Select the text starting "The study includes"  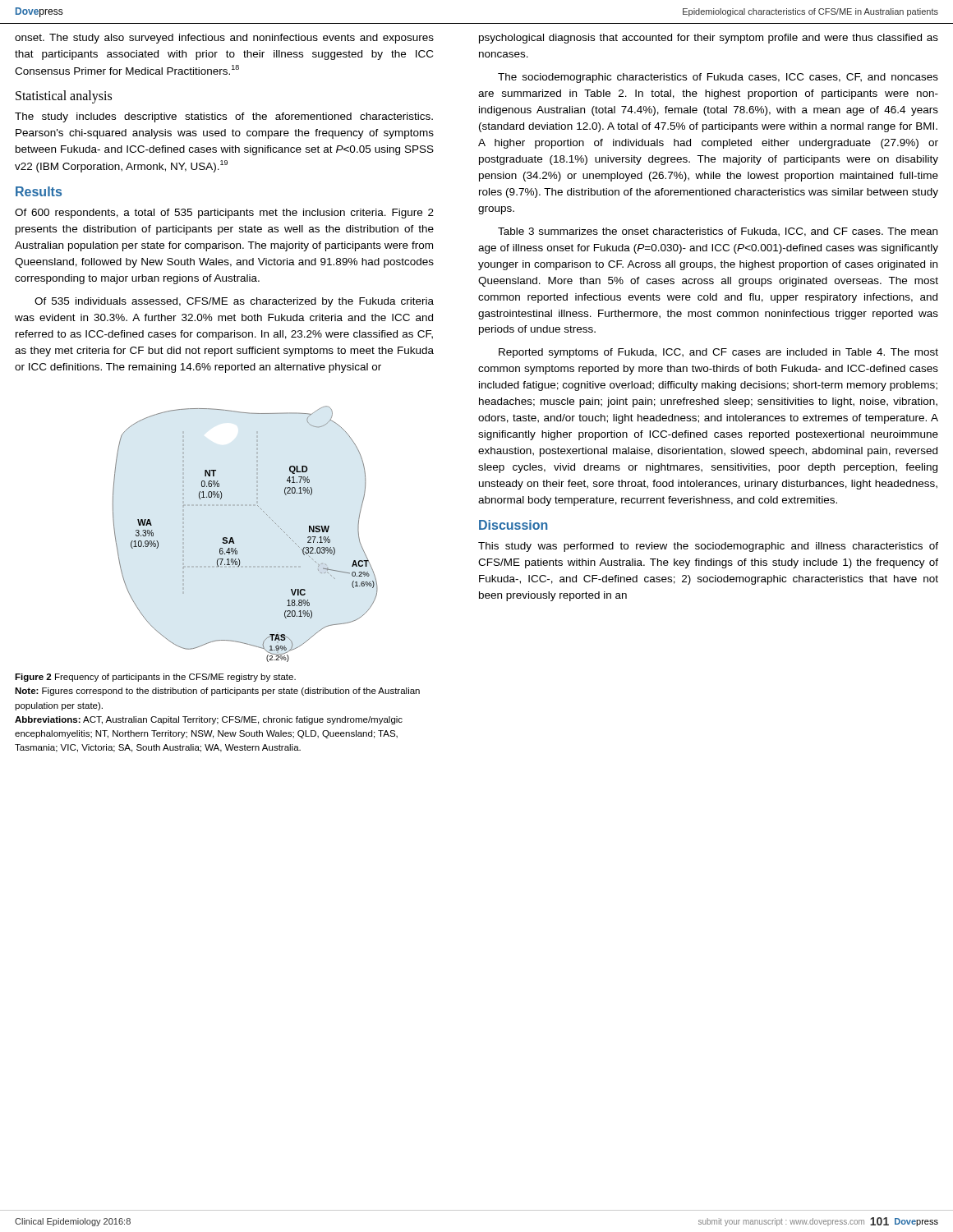coord(224,142)
